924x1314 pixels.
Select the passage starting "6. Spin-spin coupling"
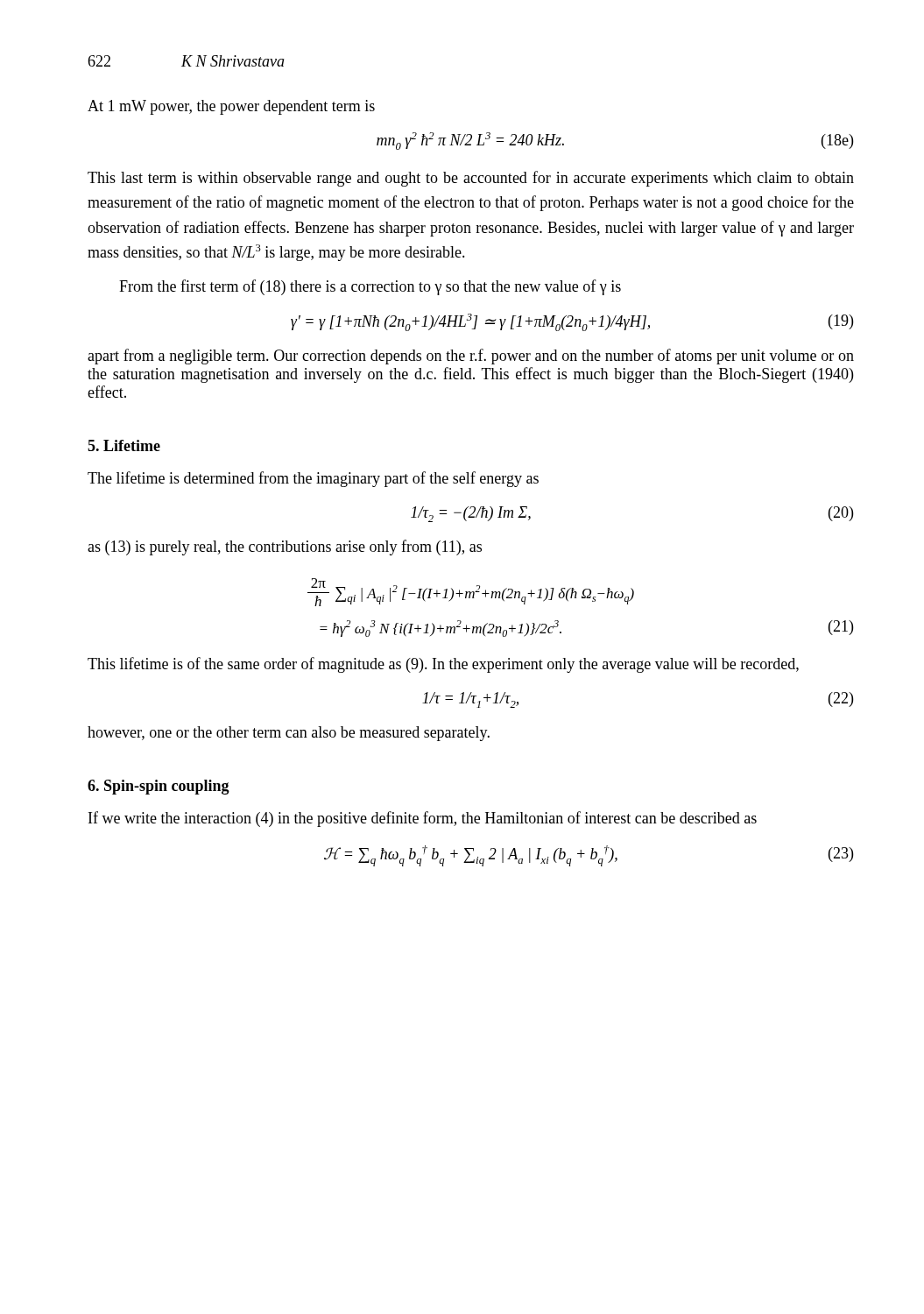158,786
